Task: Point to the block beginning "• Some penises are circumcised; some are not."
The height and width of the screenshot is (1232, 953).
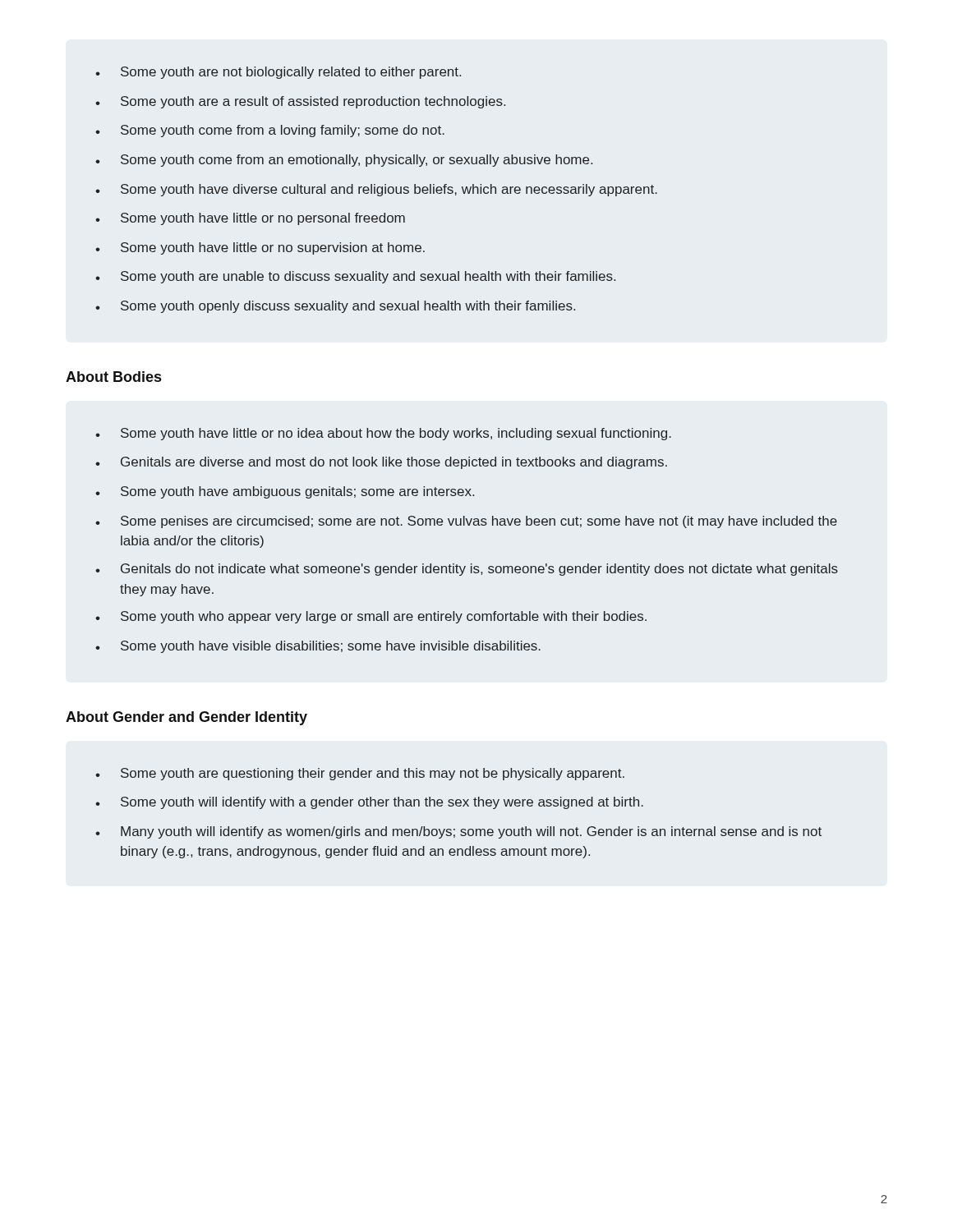Action: pos(476,532)
